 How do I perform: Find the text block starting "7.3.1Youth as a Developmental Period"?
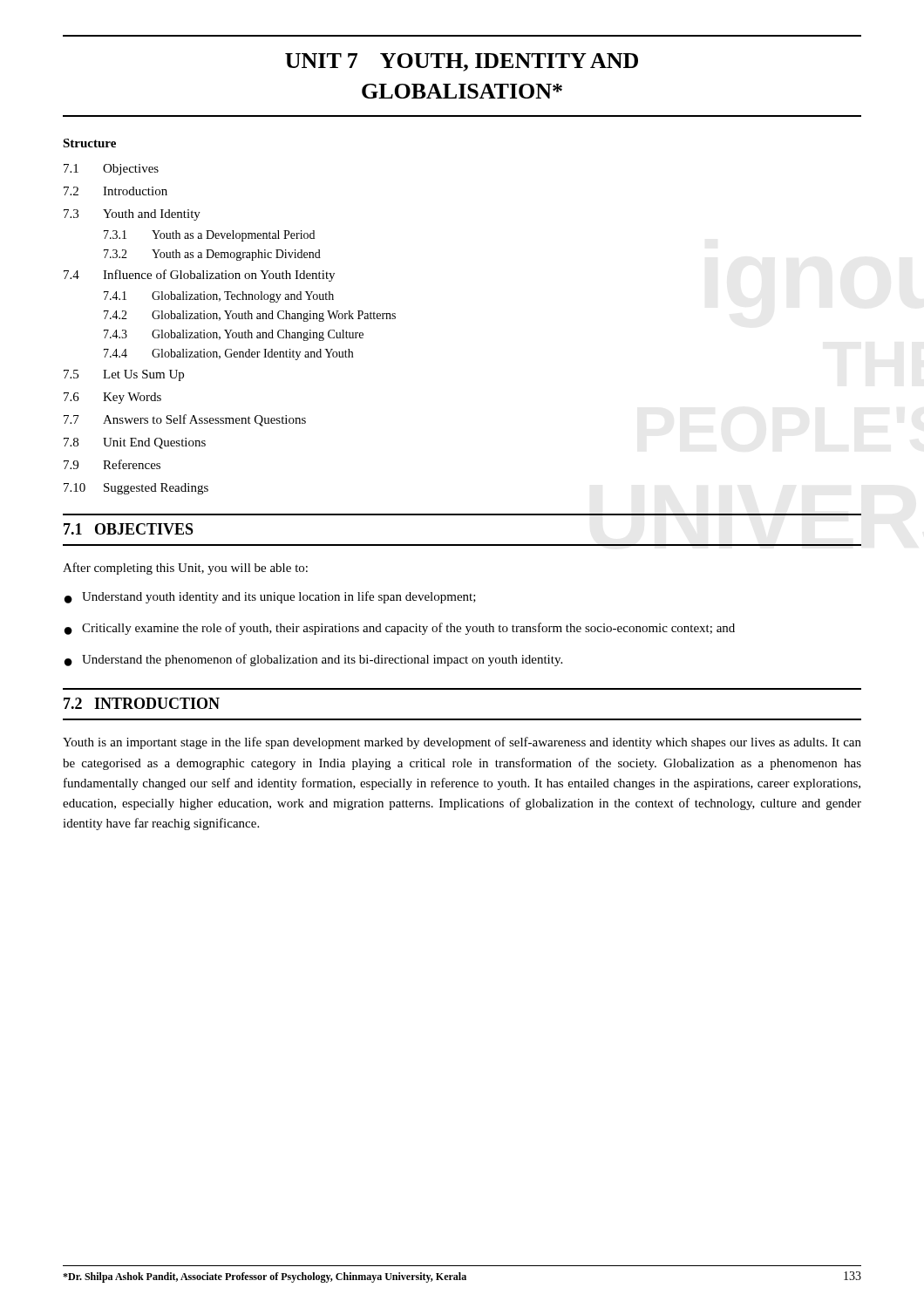click(209, 235)
